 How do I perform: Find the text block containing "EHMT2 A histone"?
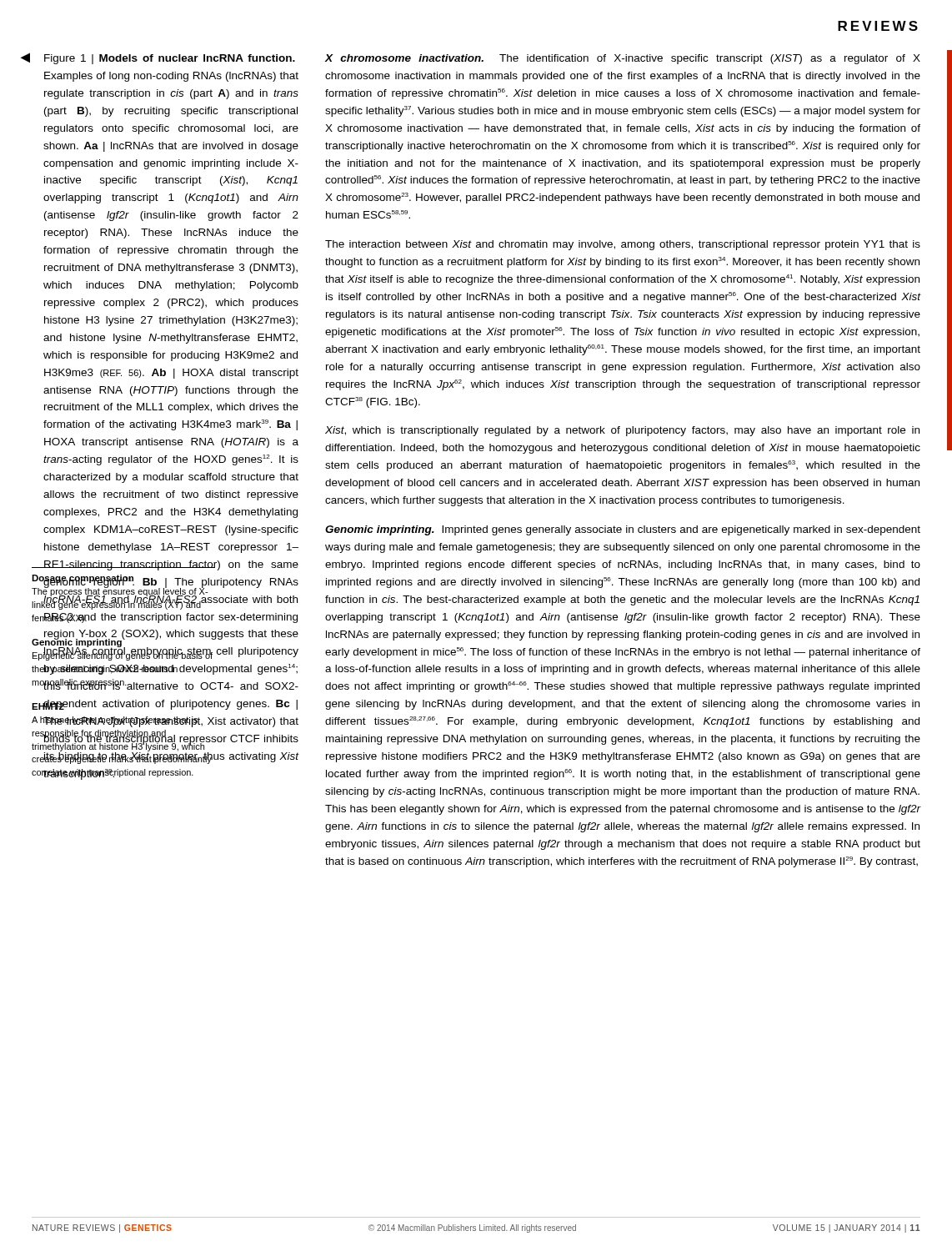(x=123, y=741)
